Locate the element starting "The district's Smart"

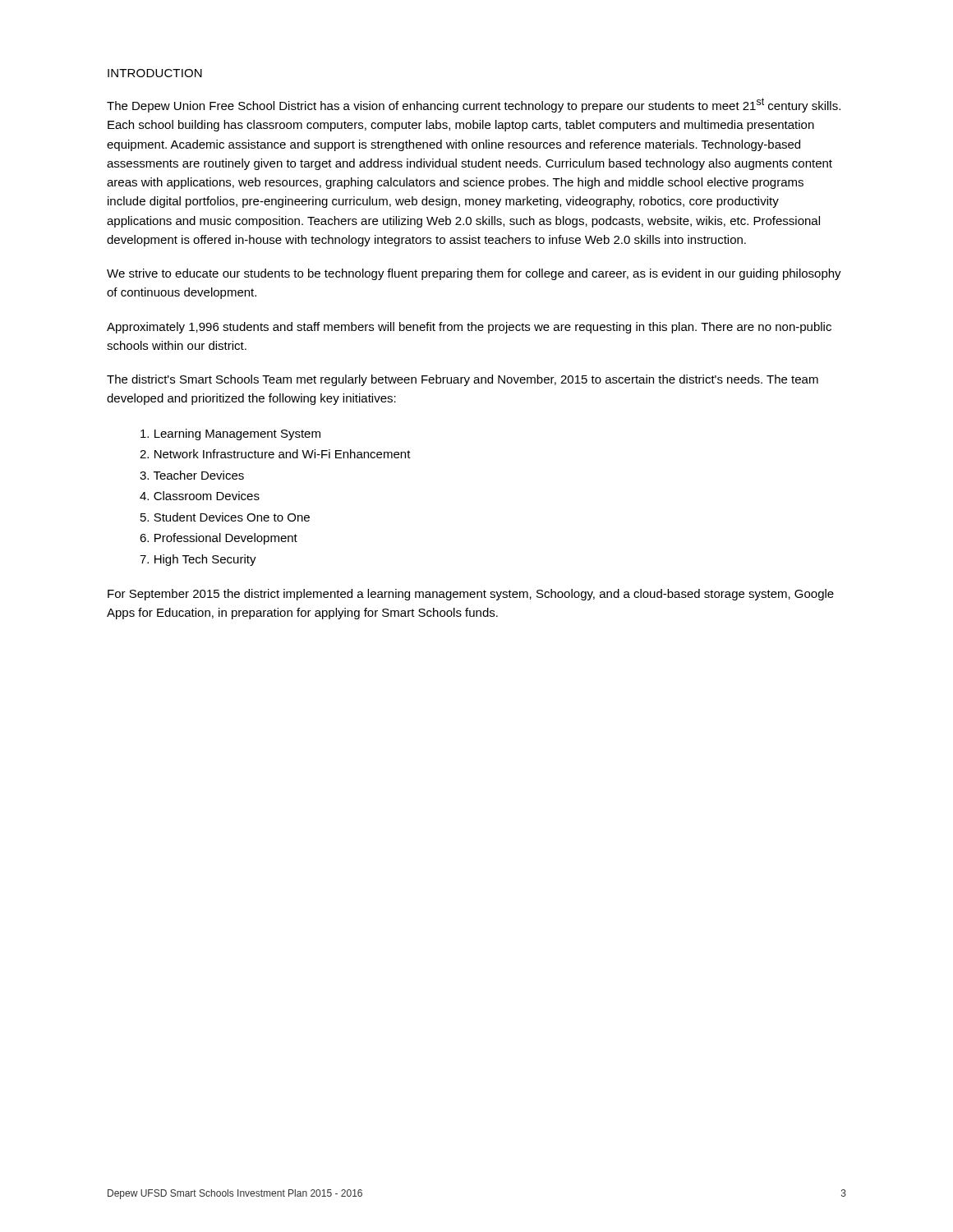click(x=463, y=389)
